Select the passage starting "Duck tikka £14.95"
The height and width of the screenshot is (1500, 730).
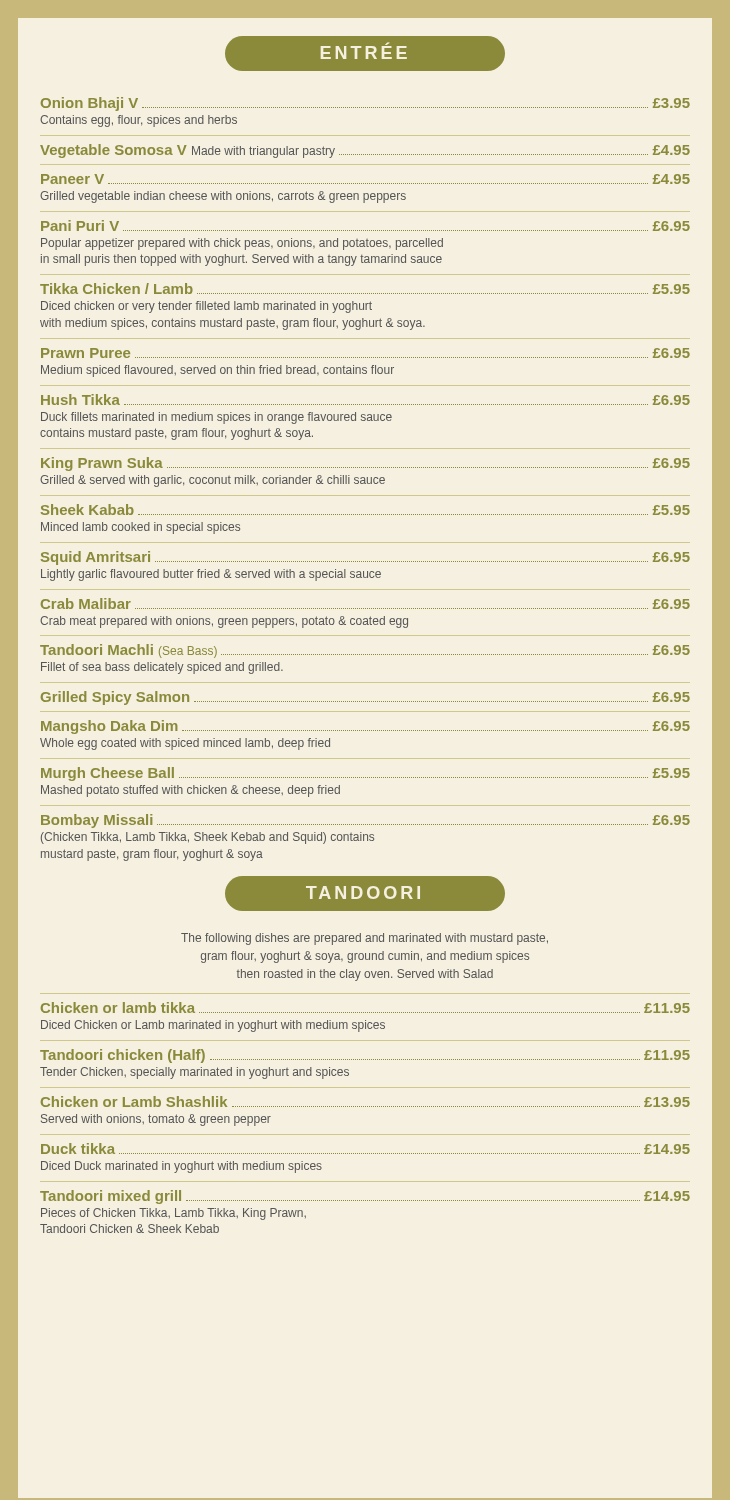click(365, 1157)
